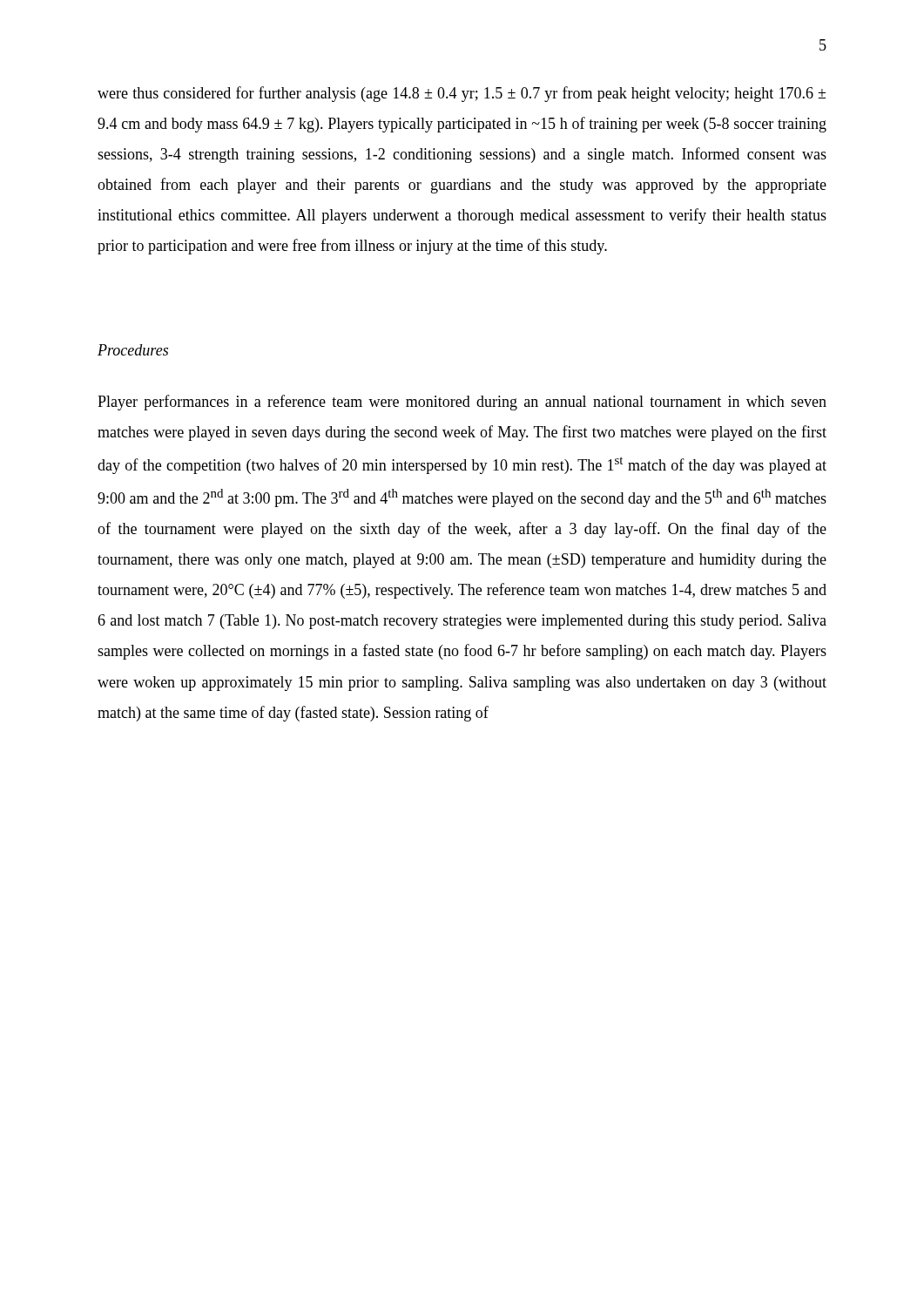Locate the block starting "Player performances in a reference team were monitored"

462,557
